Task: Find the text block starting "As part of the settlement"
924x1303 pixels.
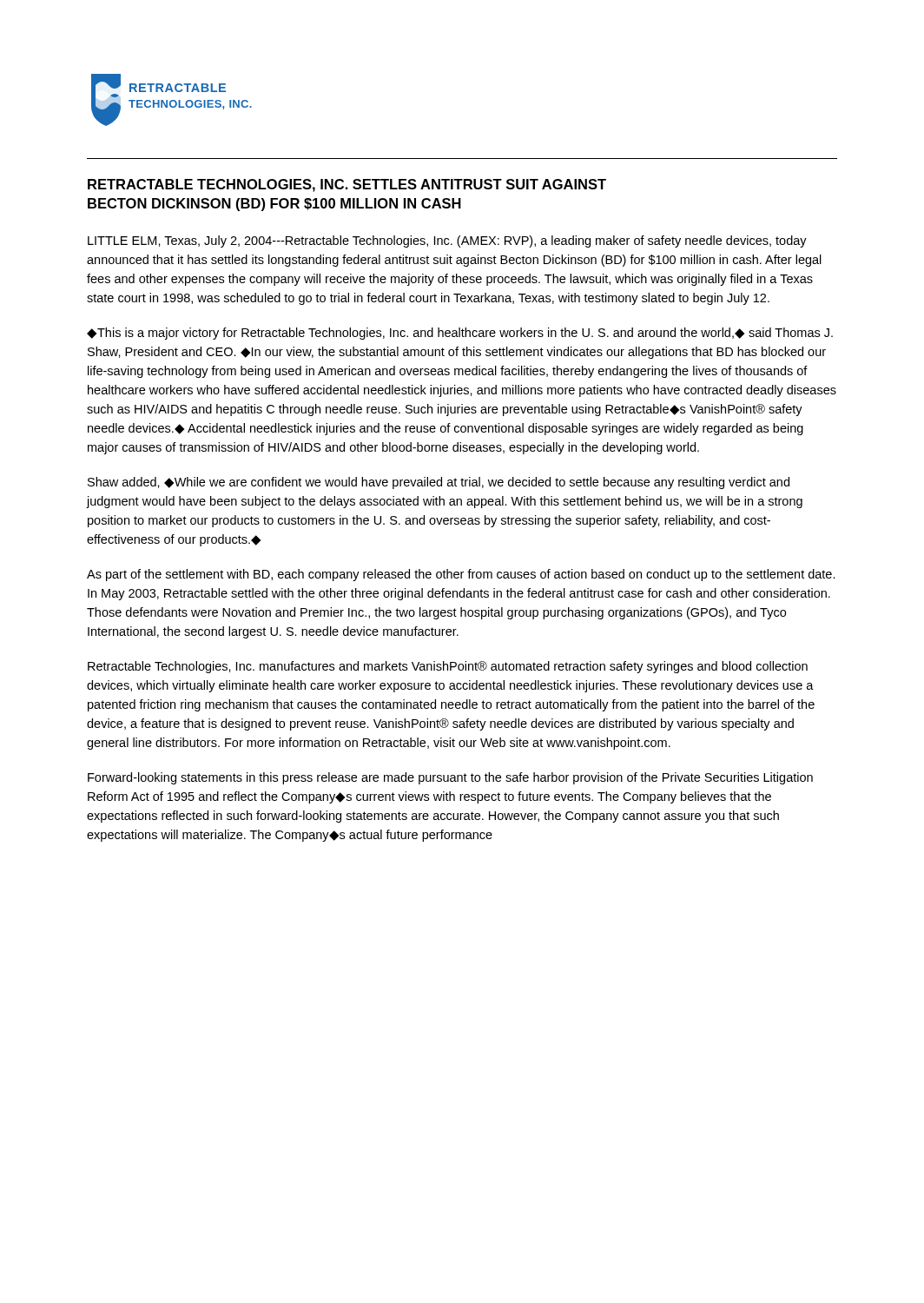Action: click(x=462, y=603)
